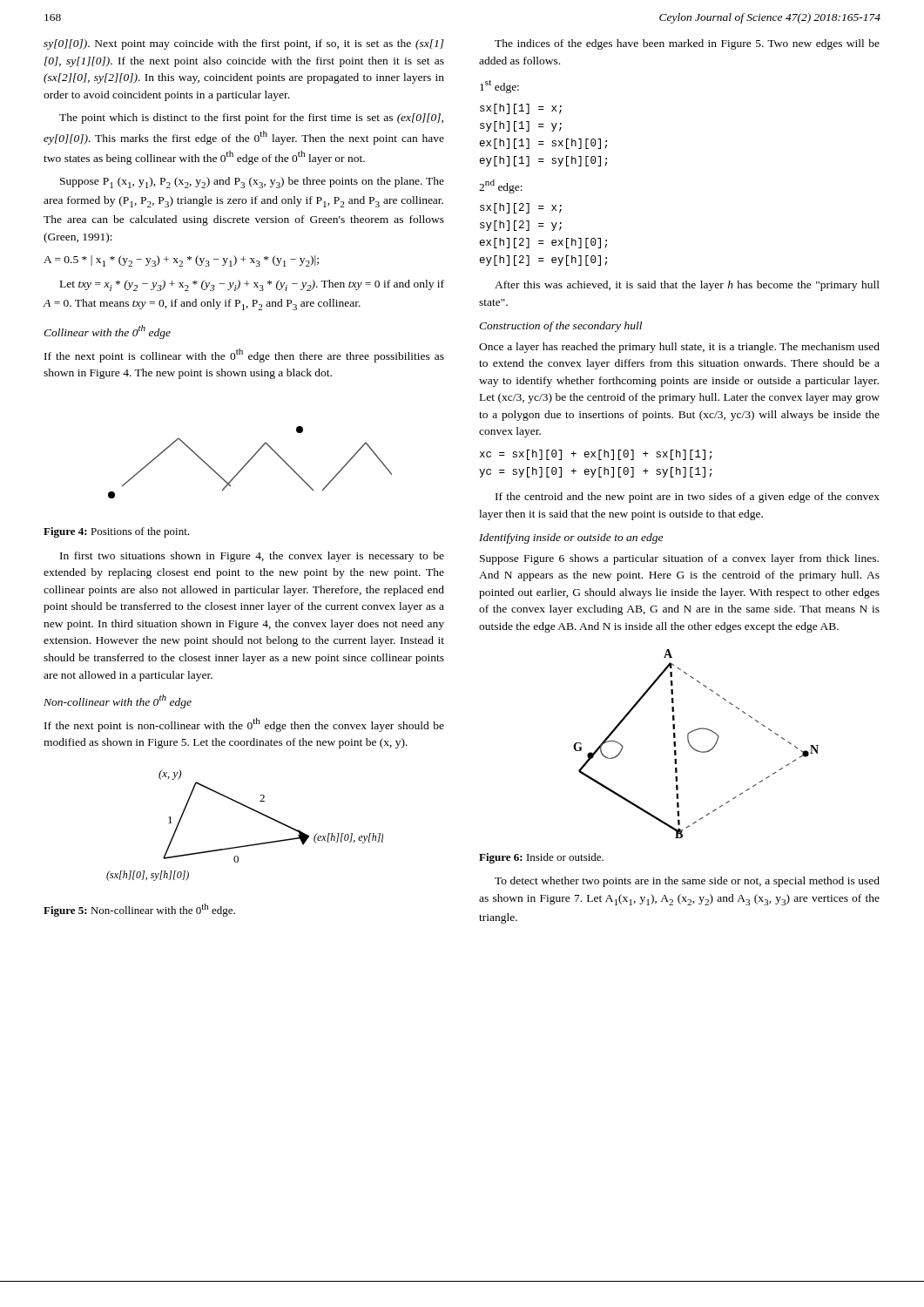Click where it says "Figure 5: Non-collinear with the 0th edge."
This screenshot has height=1307, width=924.
click(244, 910)
